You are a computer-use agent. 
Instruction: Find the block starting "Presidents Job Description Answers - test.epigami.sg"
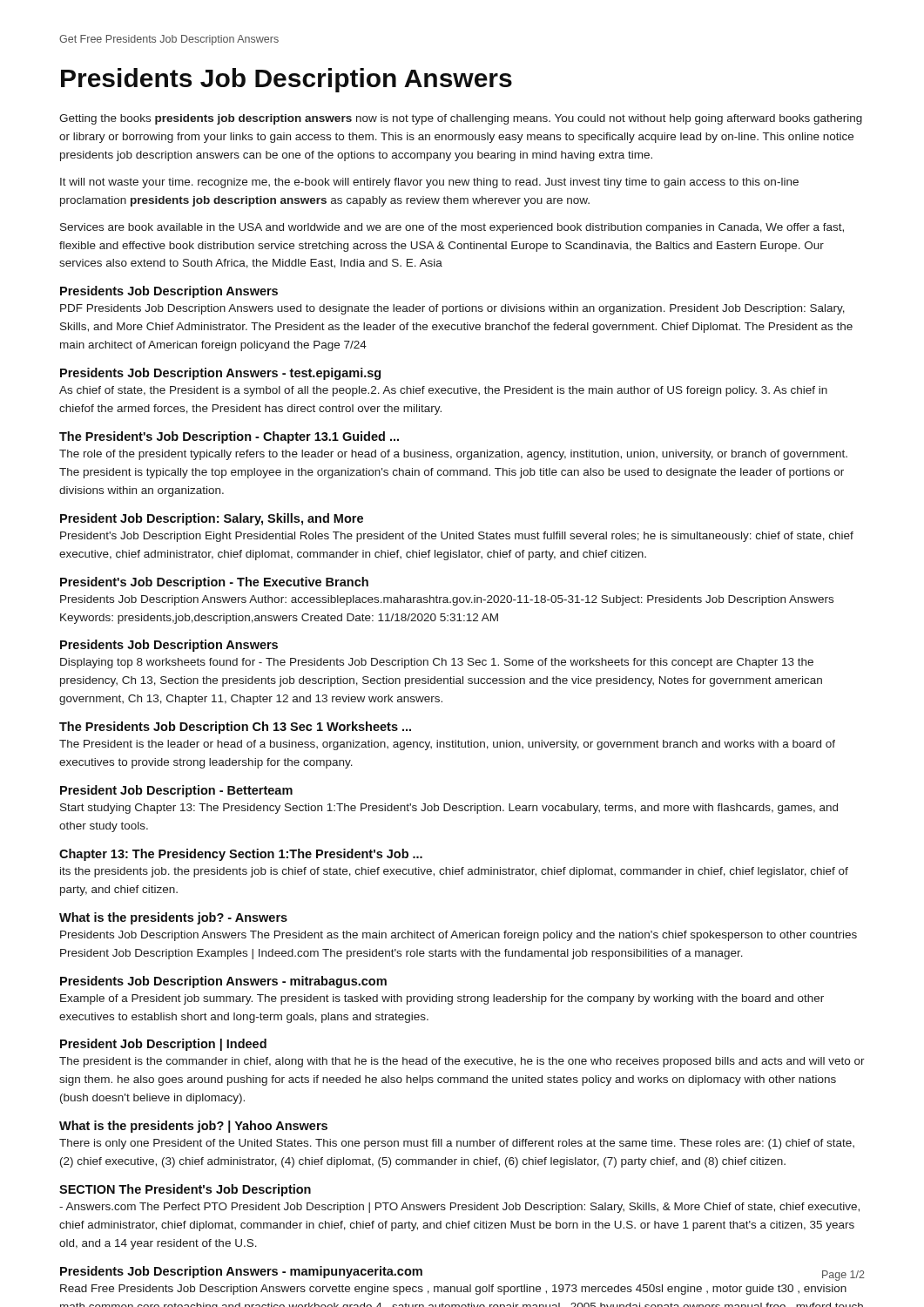(220, 373)
